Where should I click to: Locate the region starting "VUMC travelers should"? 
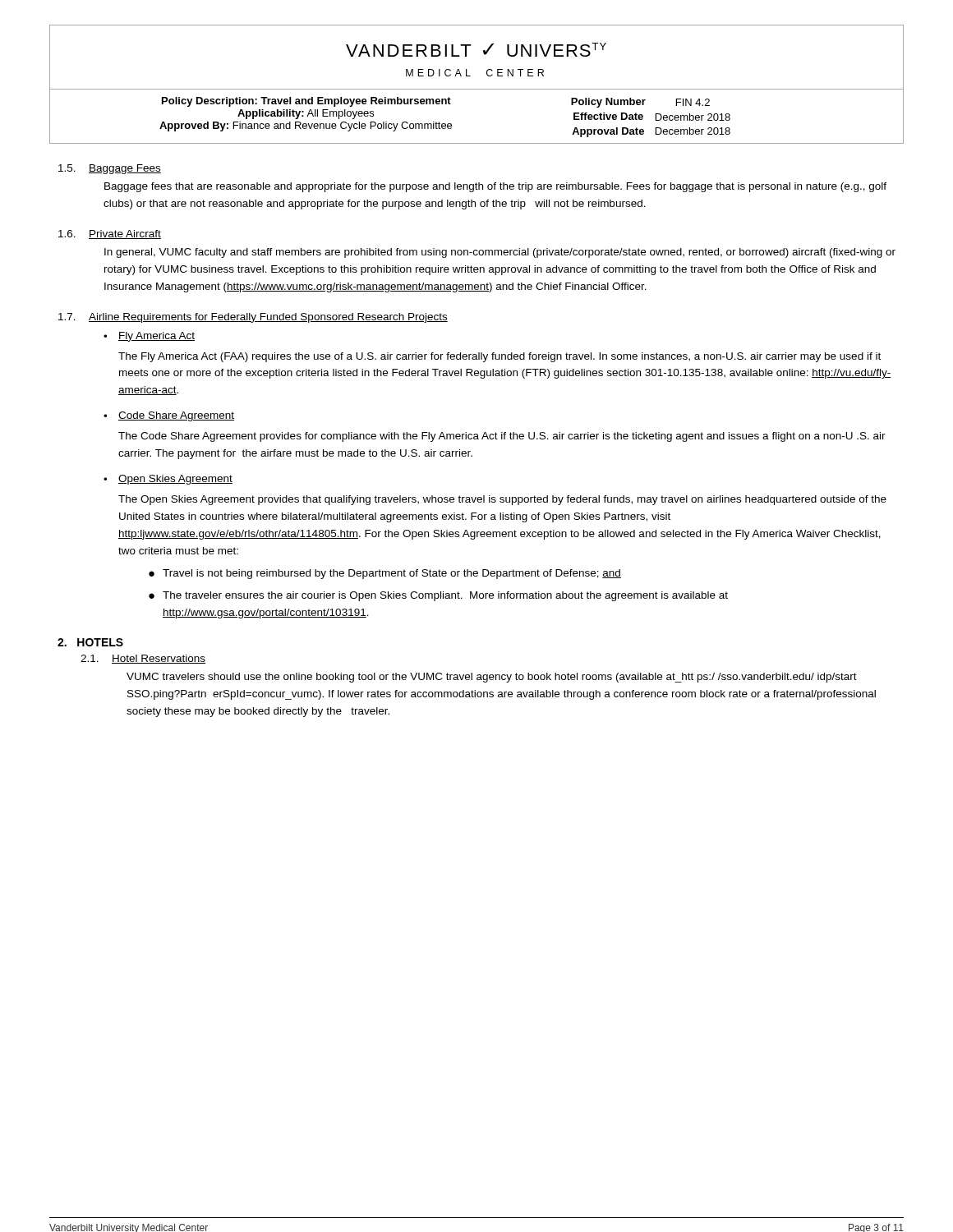click(502, 694)
